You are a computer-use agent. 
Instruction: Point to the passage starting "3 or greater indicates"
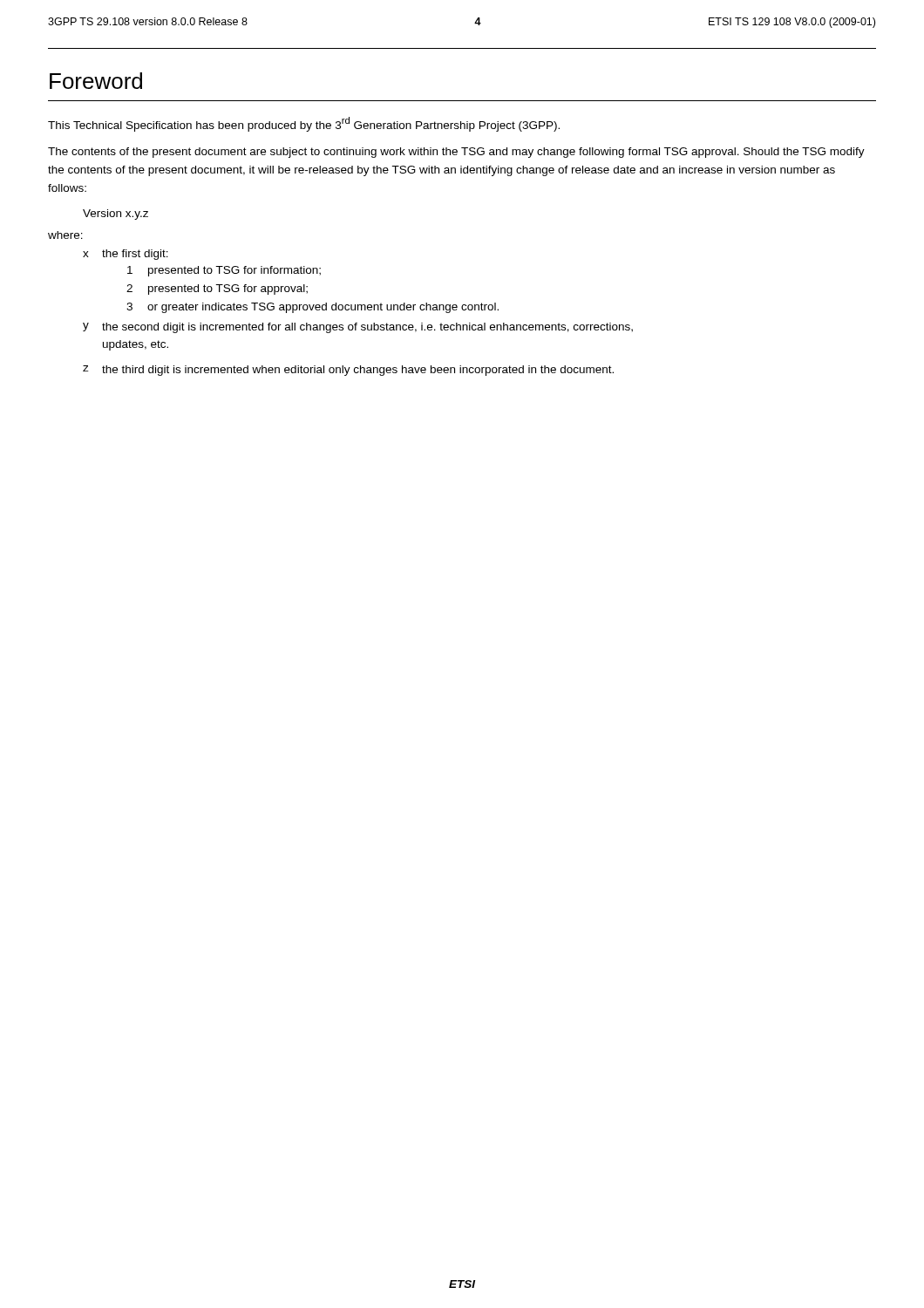tap(313, 307)
